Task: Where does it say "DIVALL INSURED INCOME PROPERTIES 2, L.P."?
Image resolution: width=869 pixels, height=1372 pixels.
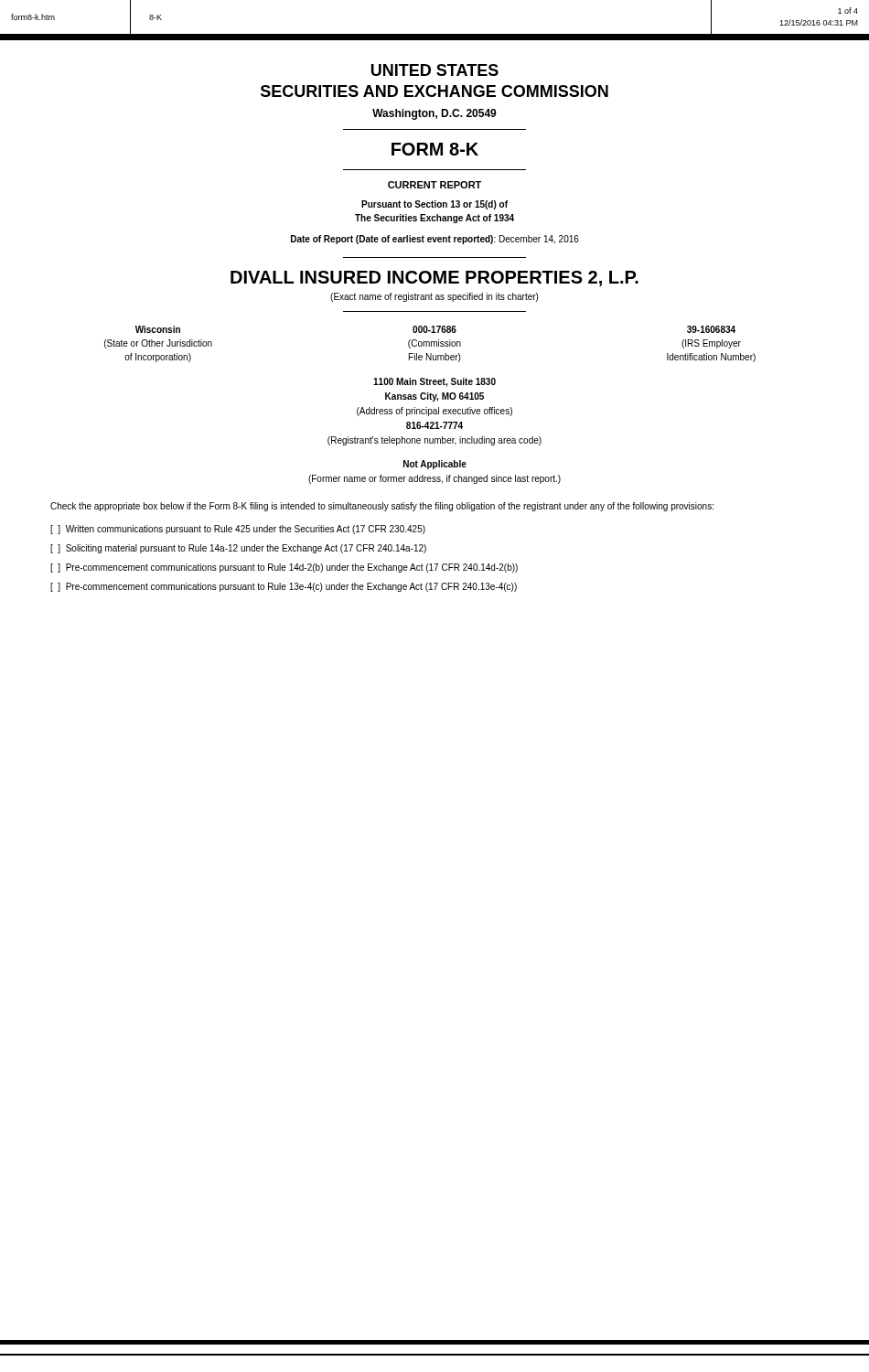Action: (434, 277)
